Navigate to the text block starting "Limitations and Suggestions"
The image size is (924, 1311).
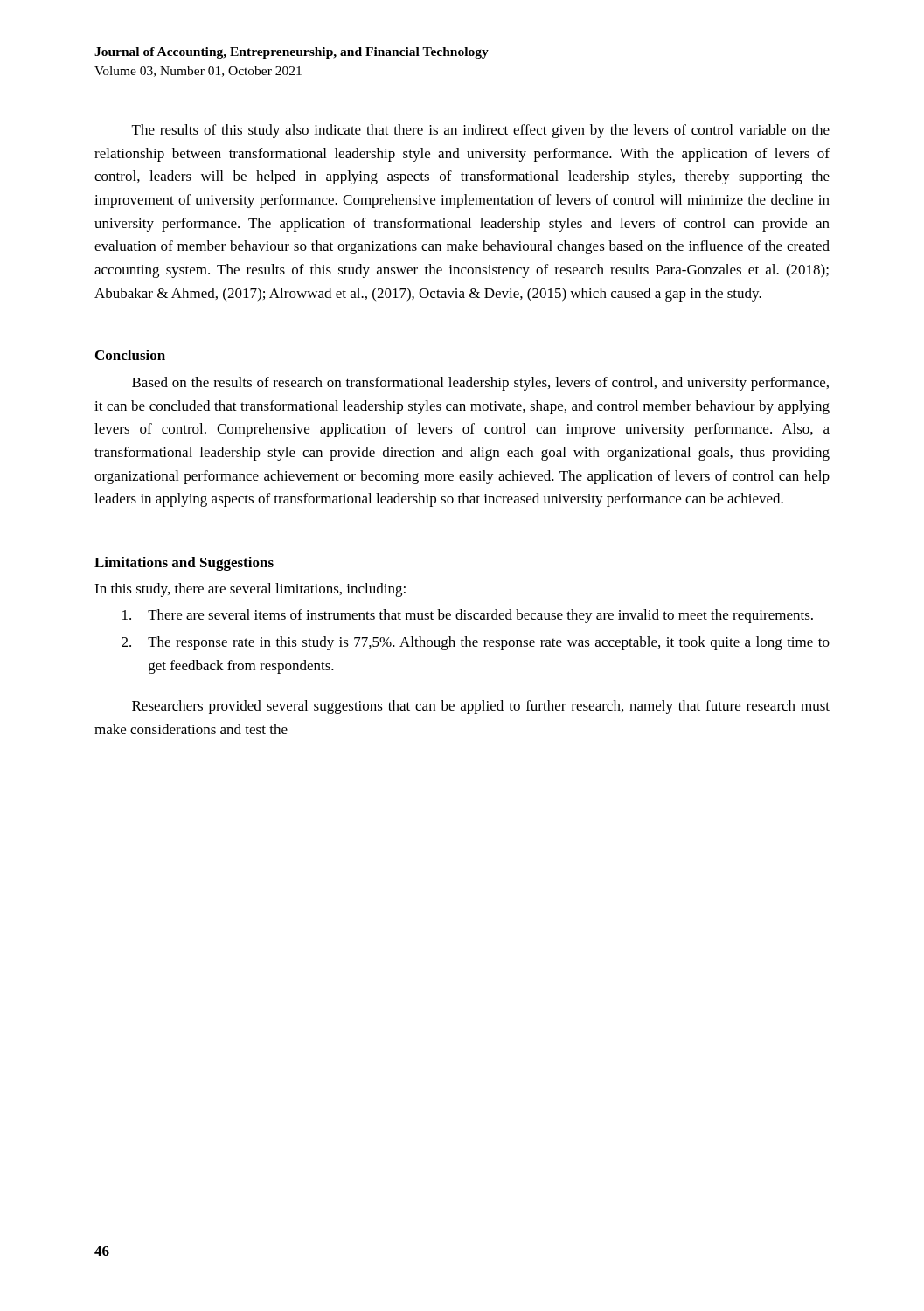tap(184, 563)
